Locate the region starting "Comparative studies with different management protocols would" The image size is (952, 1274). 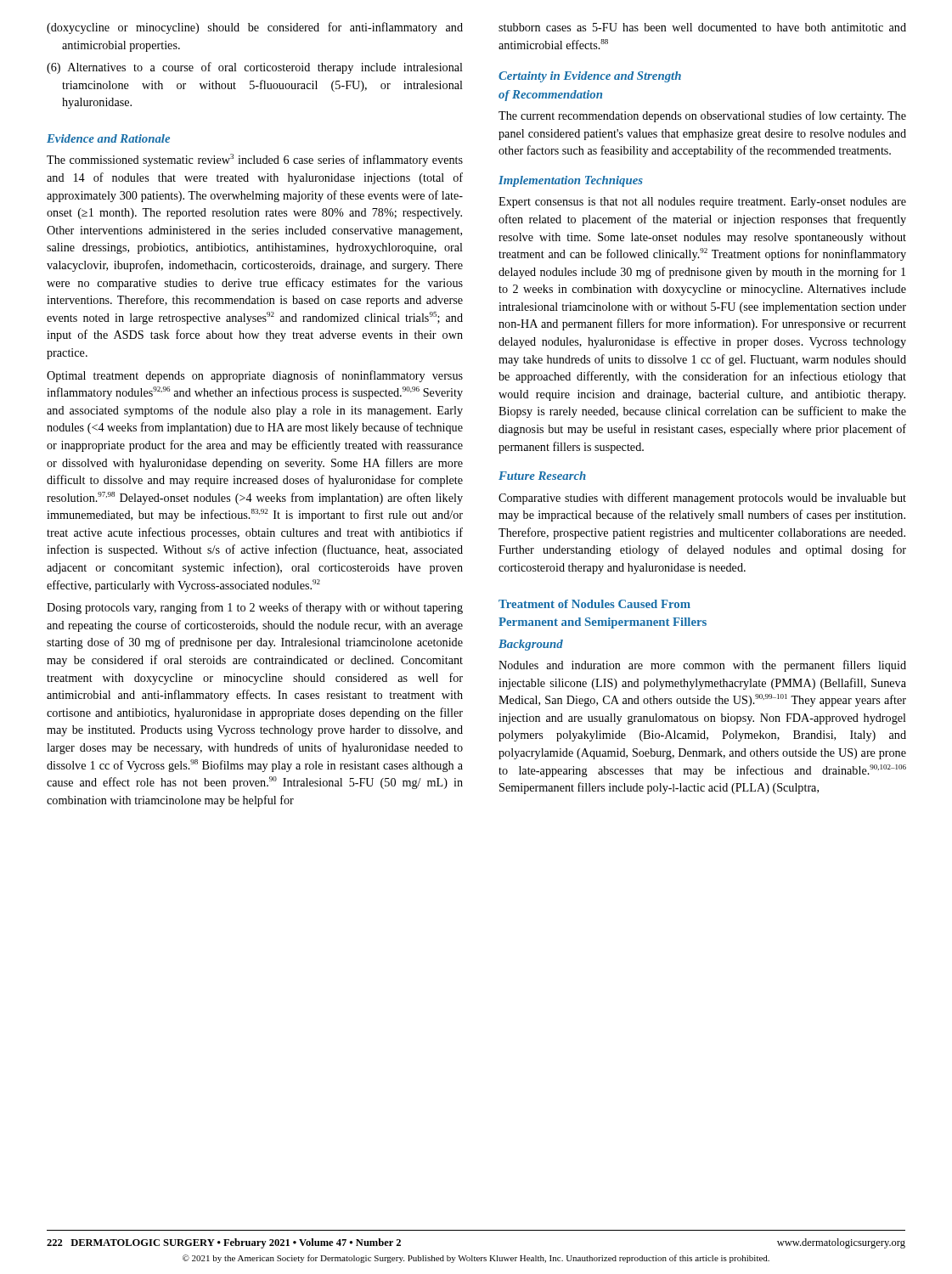point(702,533)
